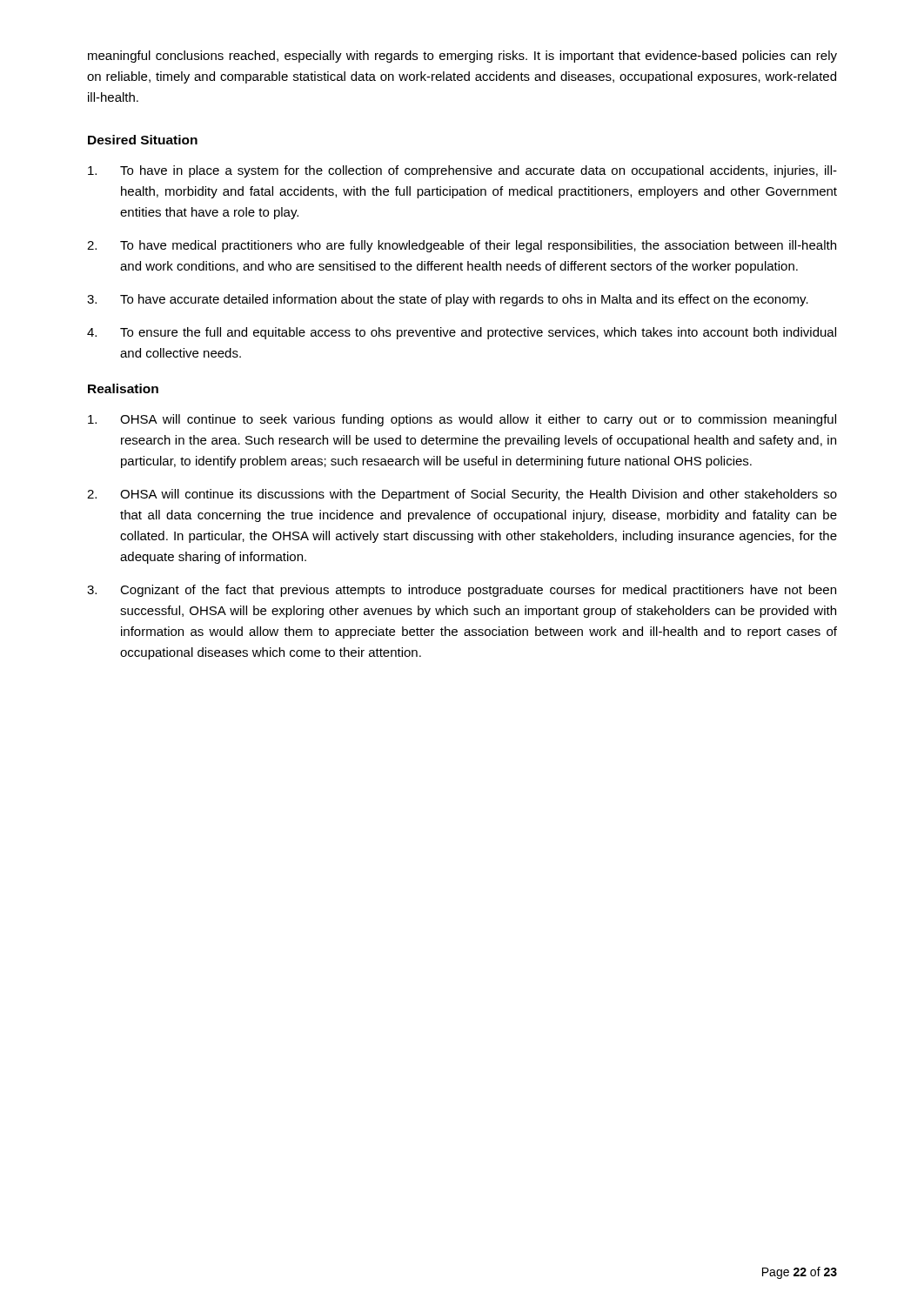The width and height of the screenshot is (924, 1305).
Task: Find the text starting "OHSA will continue to"
Action: 462,440
